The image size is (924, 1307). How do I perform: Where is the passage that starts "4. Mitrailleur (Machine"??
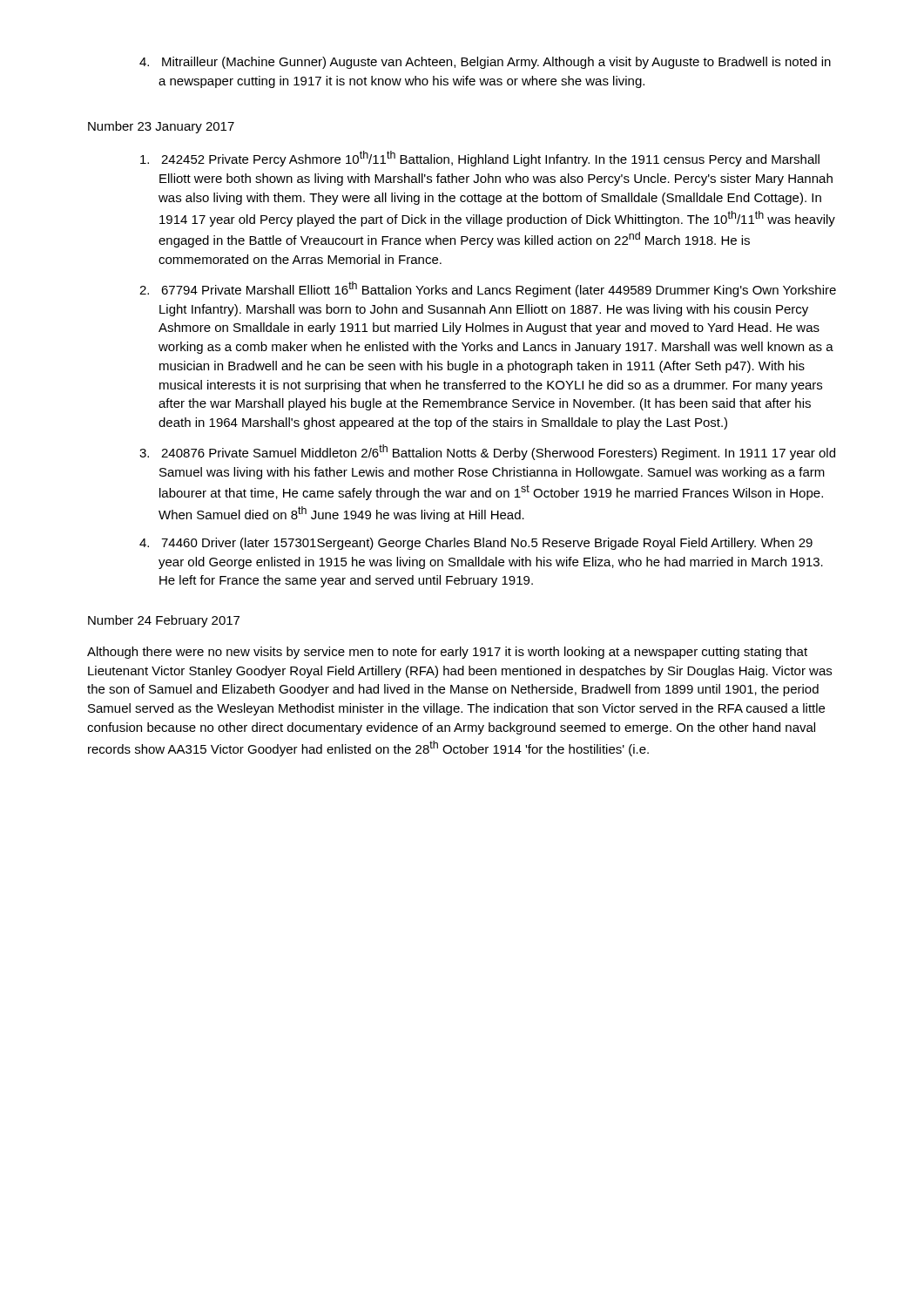pyautogui.click(x=488, y=71)
